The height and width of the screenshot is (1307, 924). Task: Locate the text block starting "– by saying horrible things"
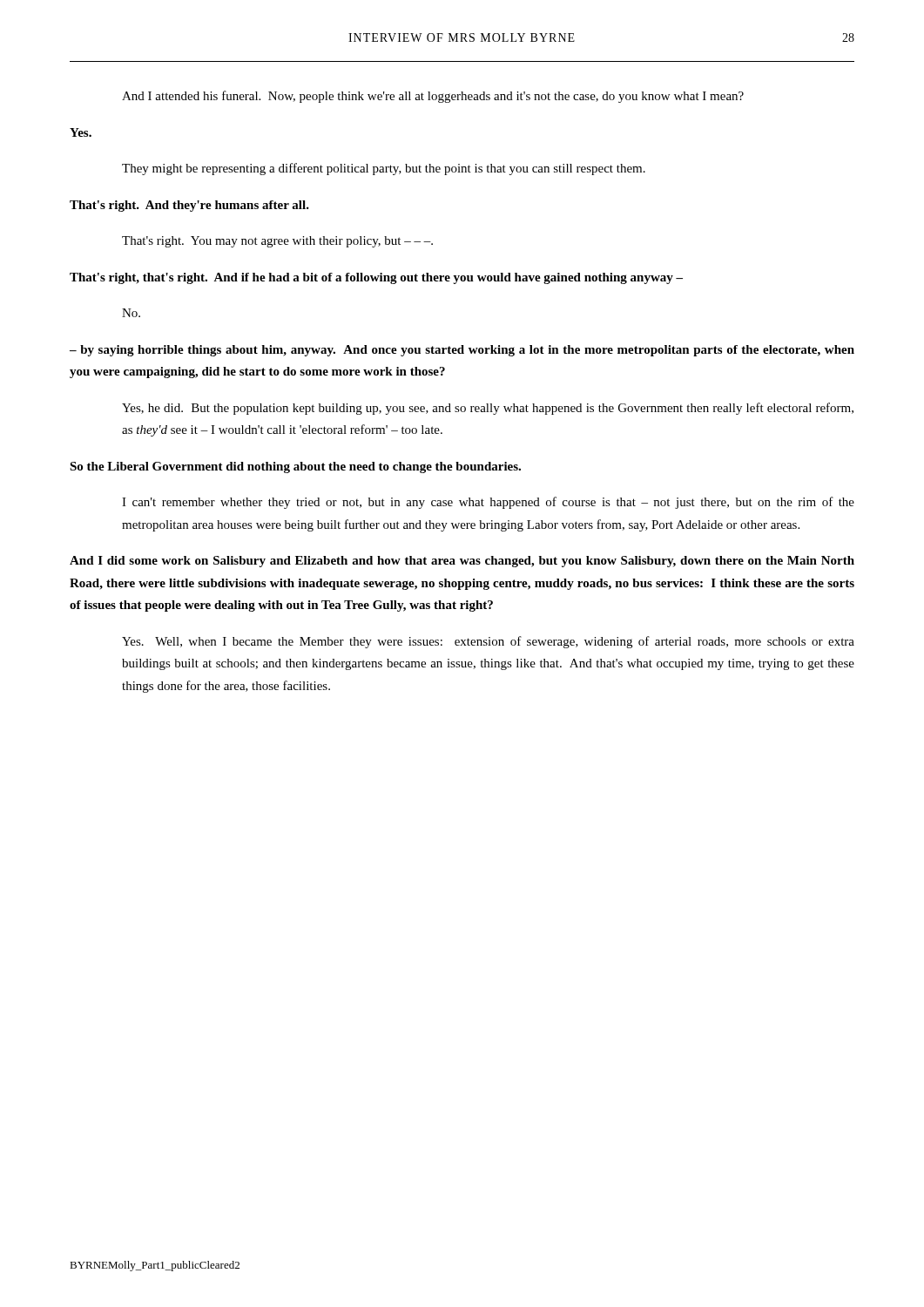click(x=462, y=360)
